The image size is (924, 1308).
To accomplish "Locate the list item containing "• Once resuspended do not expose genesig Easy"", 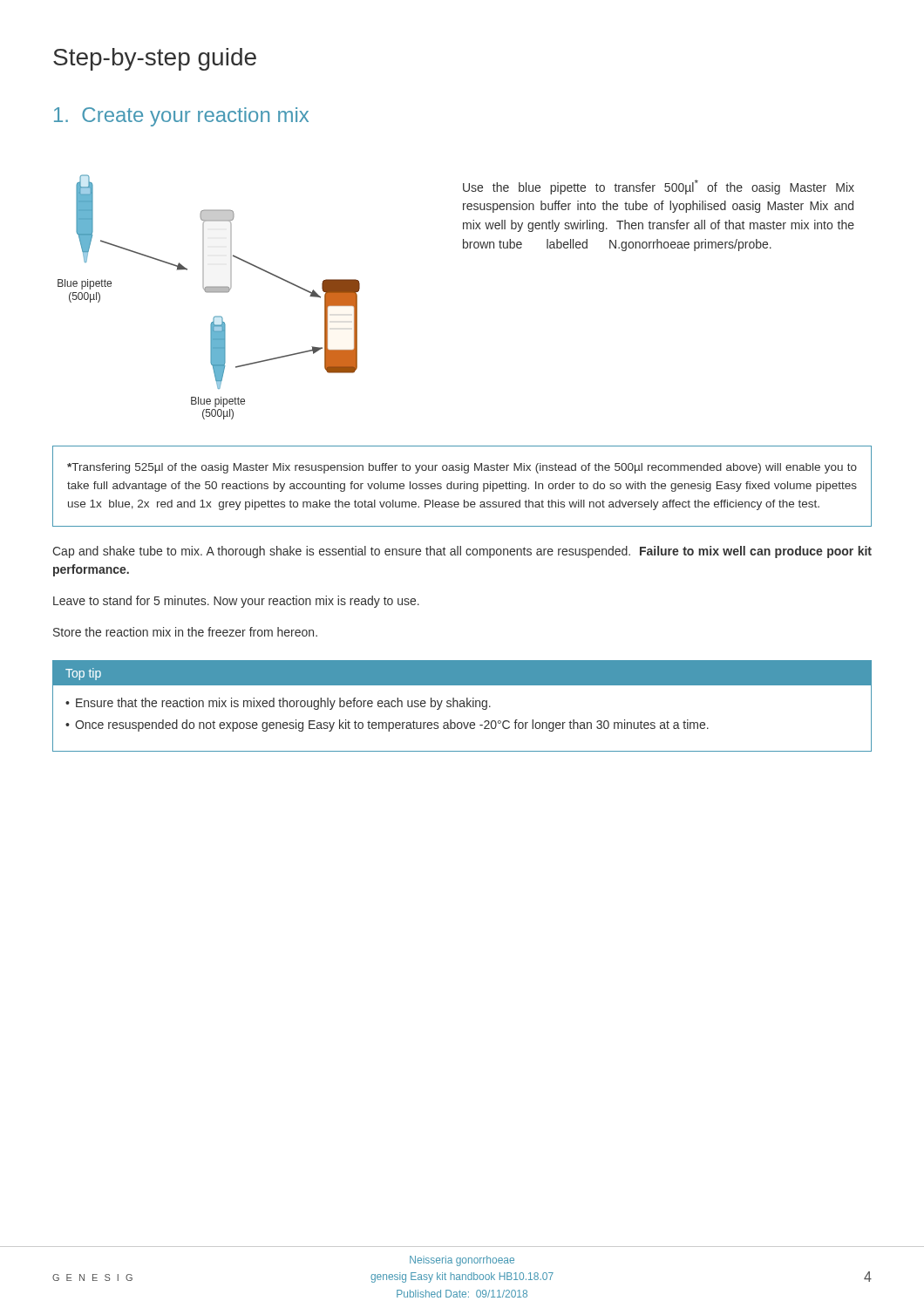I will click(387, 726).
